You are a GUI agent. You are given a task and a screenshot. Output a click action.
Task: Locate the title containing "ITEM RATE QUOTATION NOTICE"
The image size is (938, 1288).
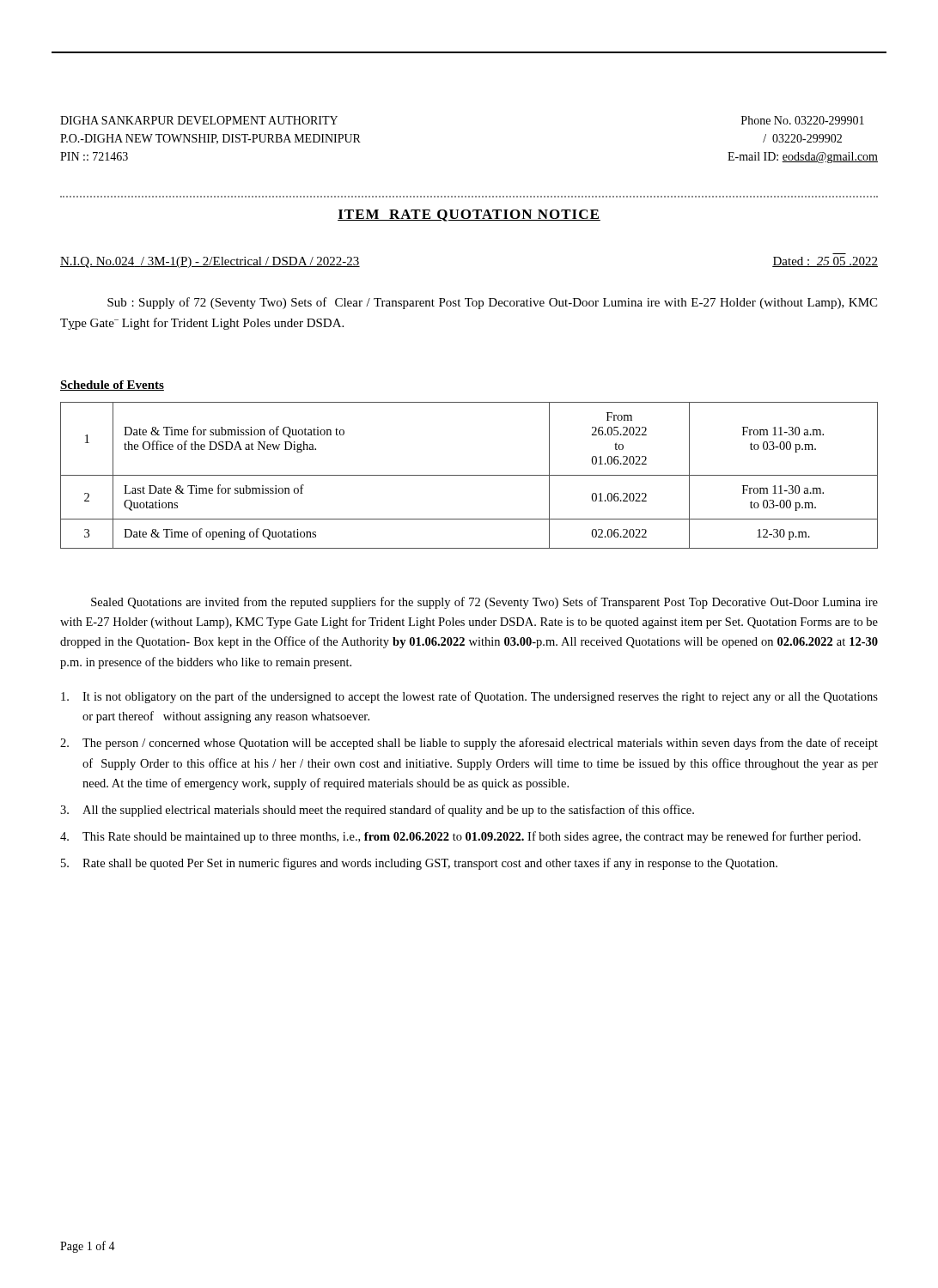[469, 214]
